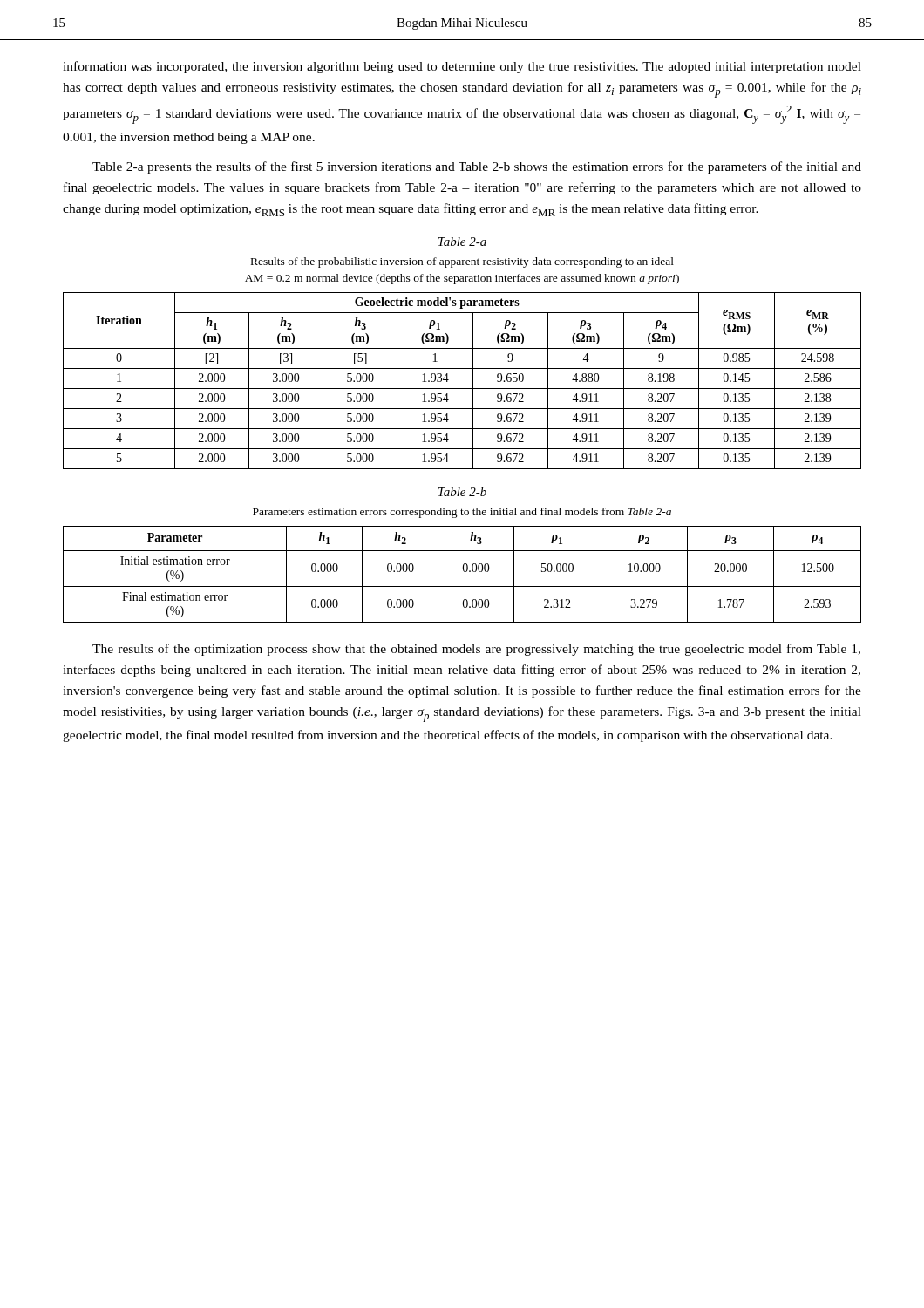Screen dimensions: 1308x924
Task: Navigate to the block starting "Table 2-b"
Action: [x=462, y=492]
